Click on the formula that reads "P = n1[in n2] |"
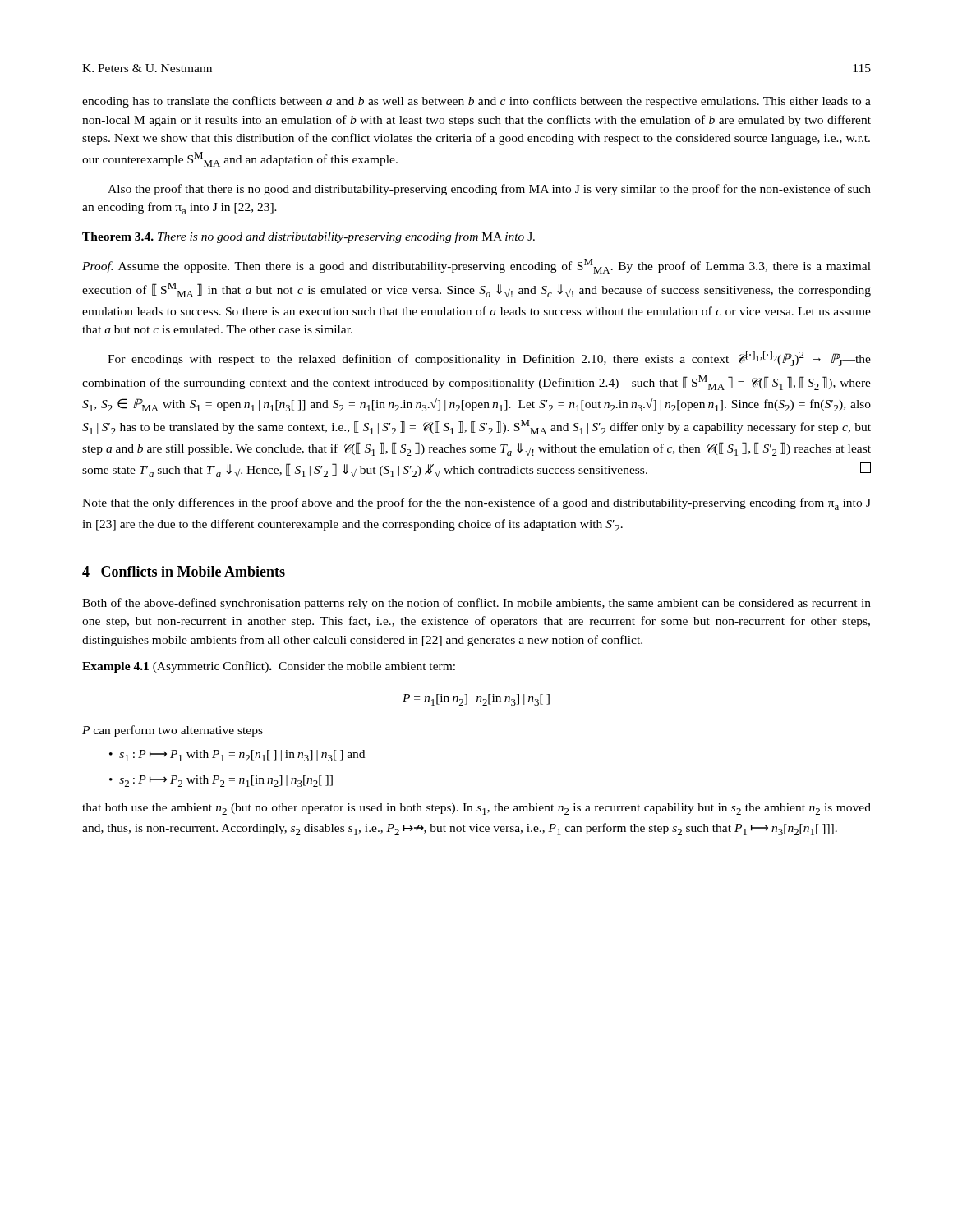This screenshot has height=1232, width=953. pyautogui.click(x=476, y=699)
